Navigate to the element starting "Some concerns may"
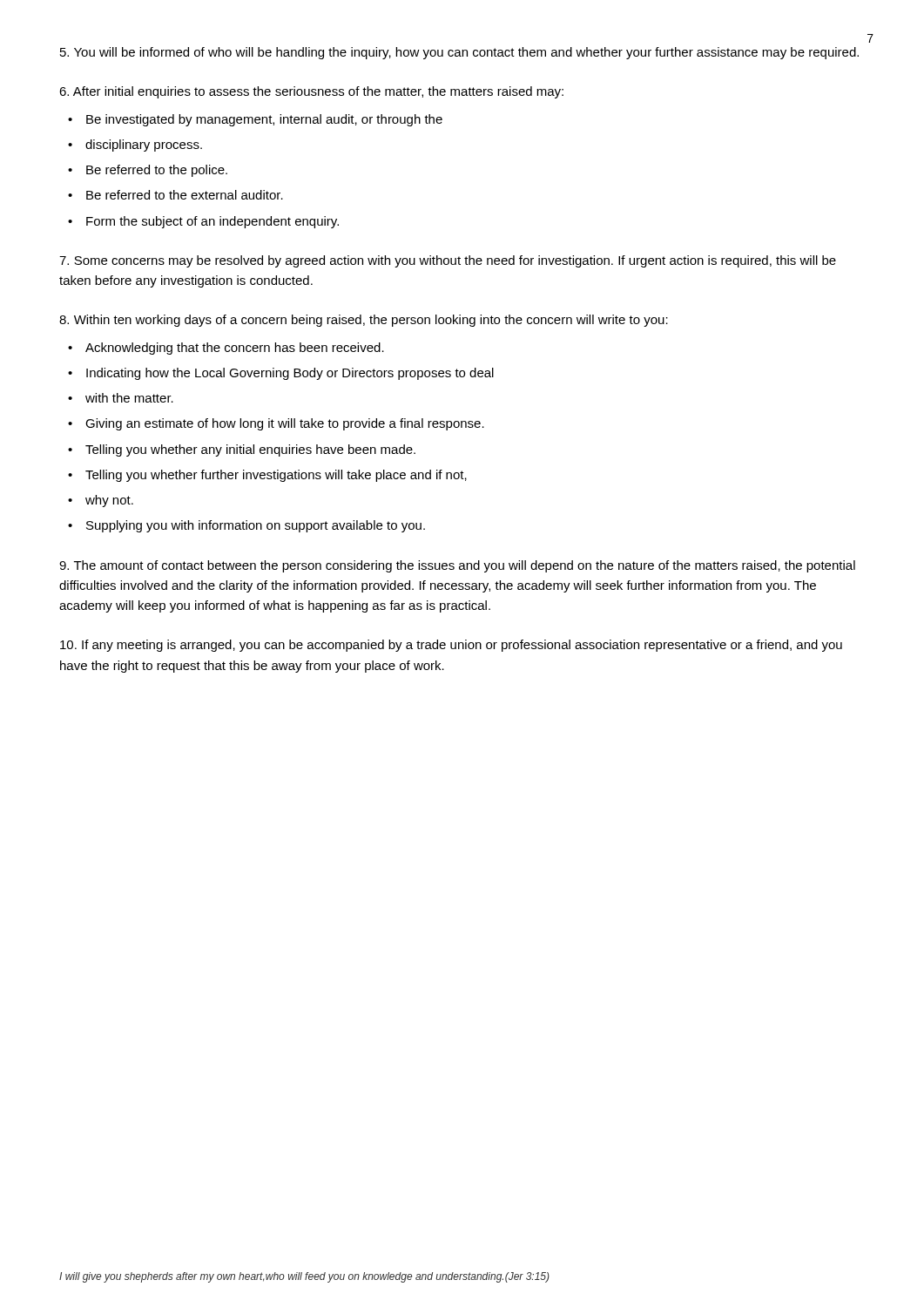 (x=448, y=270)
